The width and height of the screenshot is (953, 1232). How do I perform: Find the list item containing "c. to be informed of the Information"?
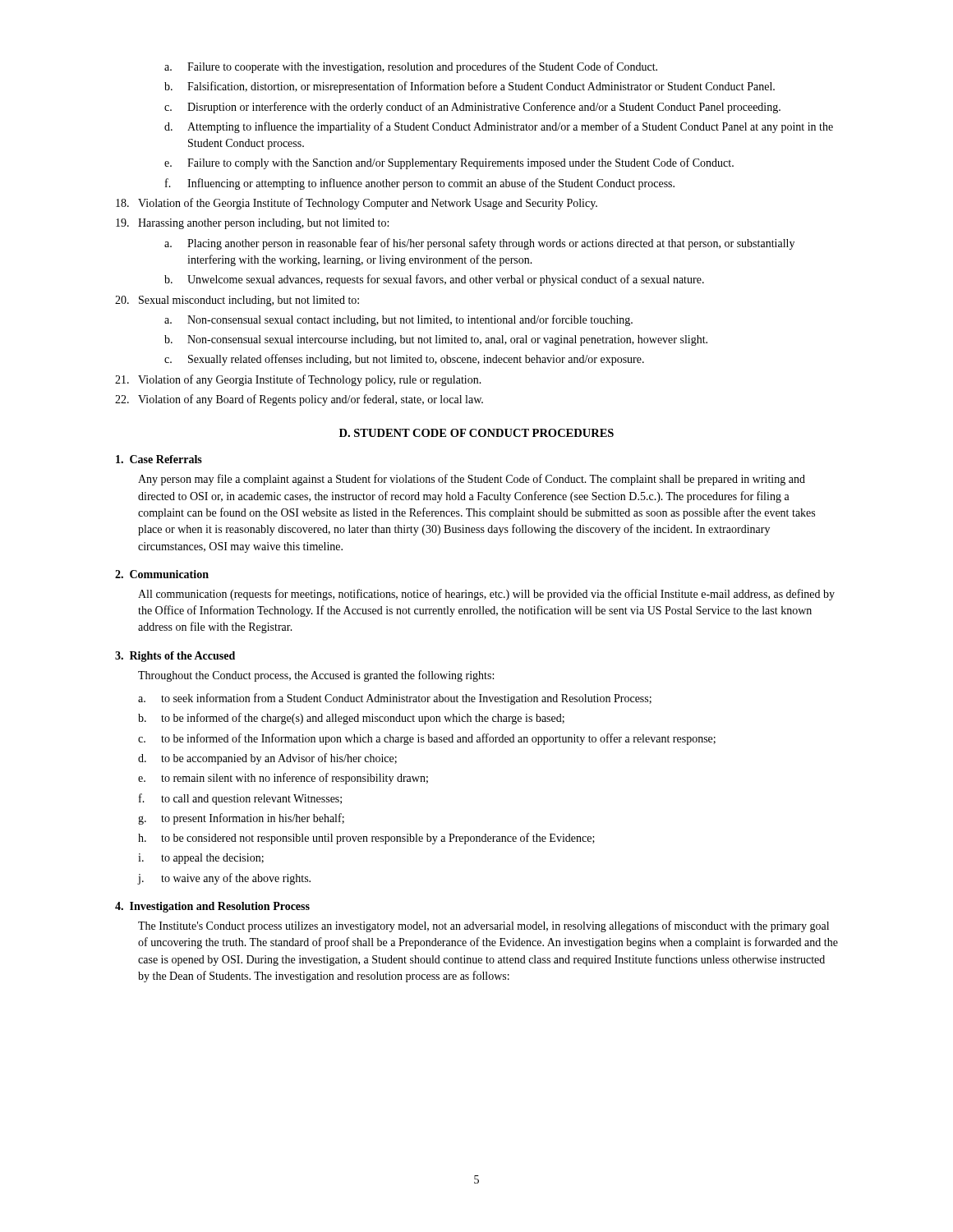tap(488, 739)
